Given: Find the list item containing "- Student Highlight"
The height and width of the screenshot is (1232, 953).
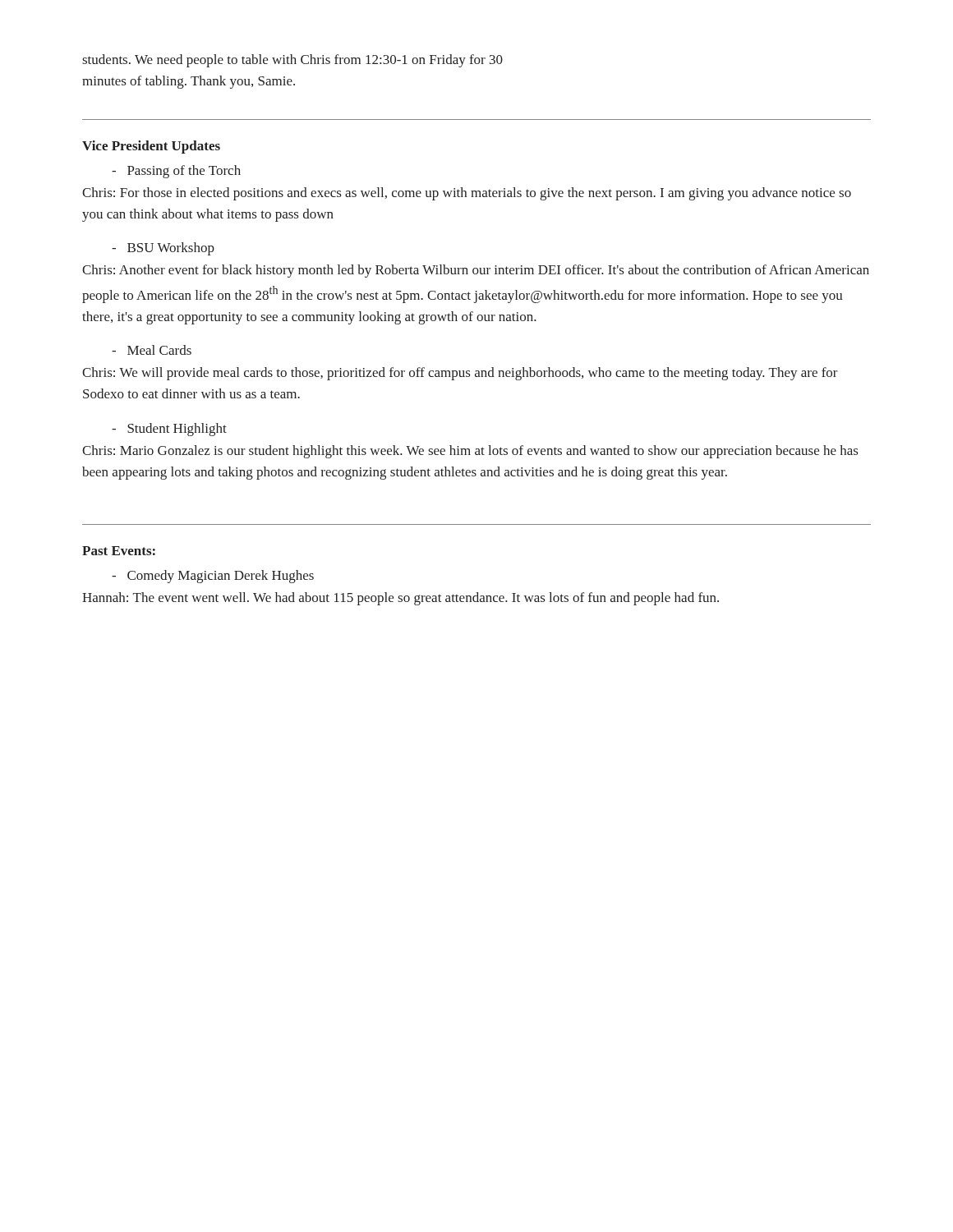Looking at the screenshot, I should click(x=169, y=428).
